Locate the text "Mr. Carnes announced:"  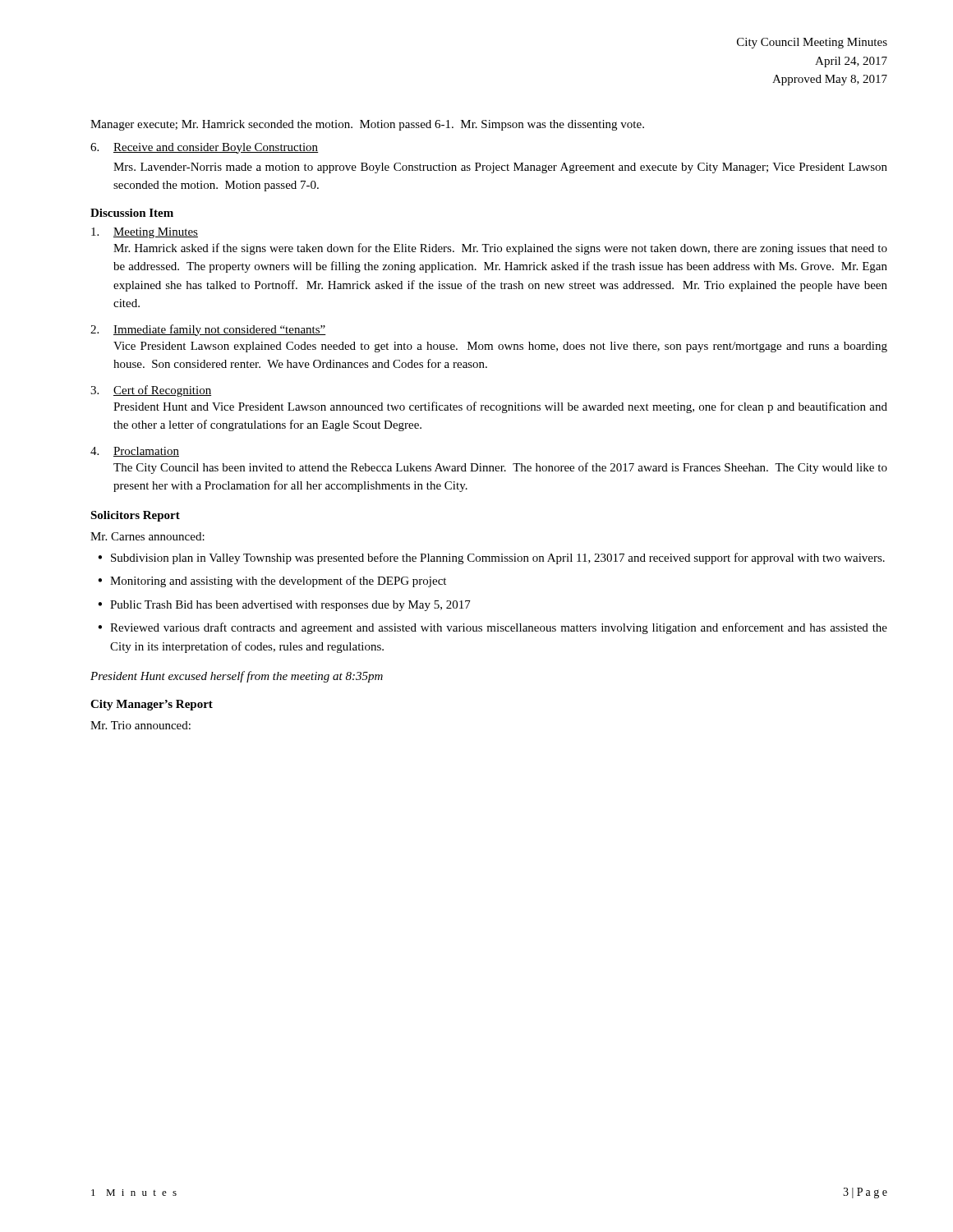click(147, 536)
